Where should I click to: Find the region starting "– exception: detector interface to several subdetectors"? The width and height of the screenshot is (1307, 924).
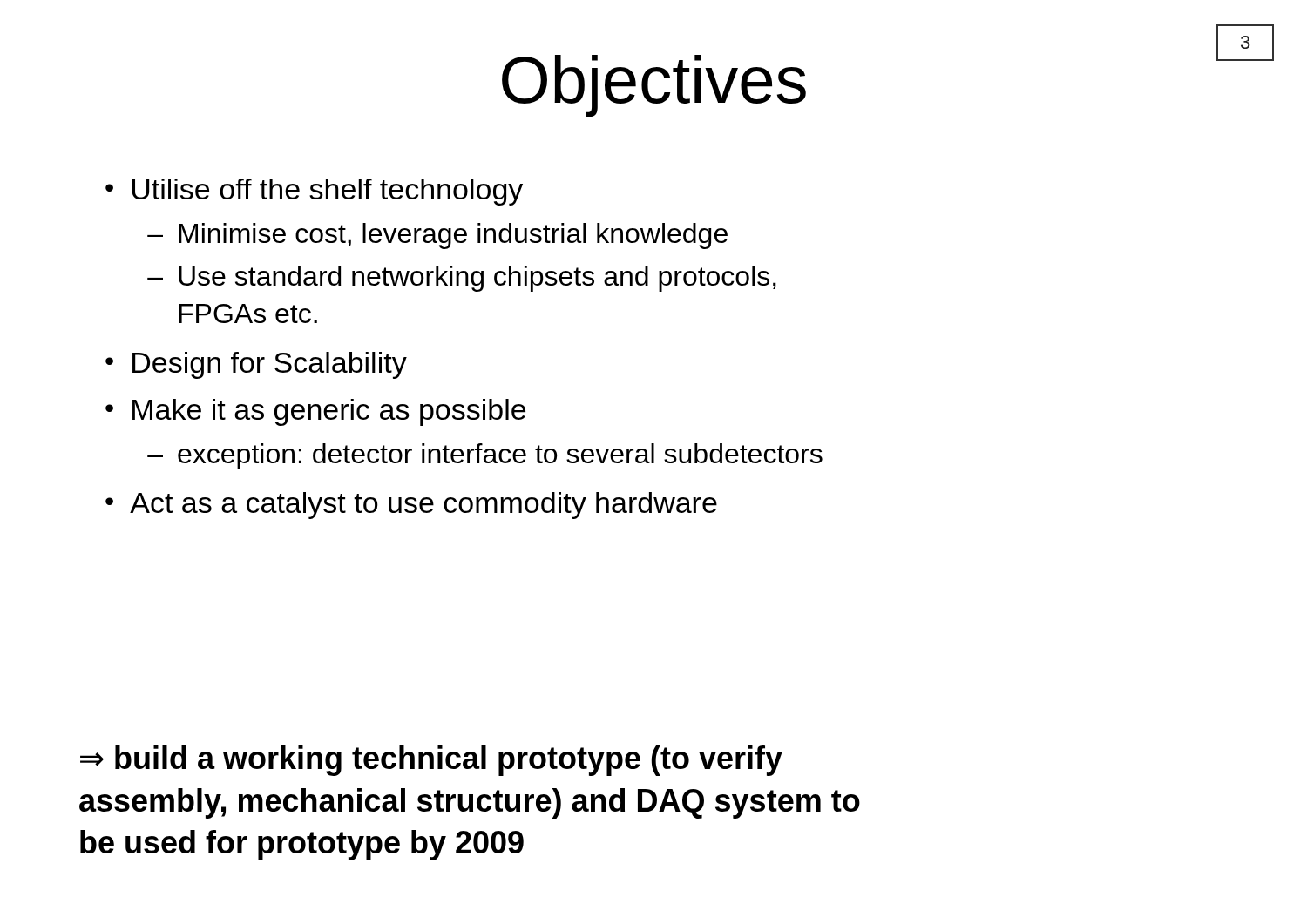[x=485, y=454]
